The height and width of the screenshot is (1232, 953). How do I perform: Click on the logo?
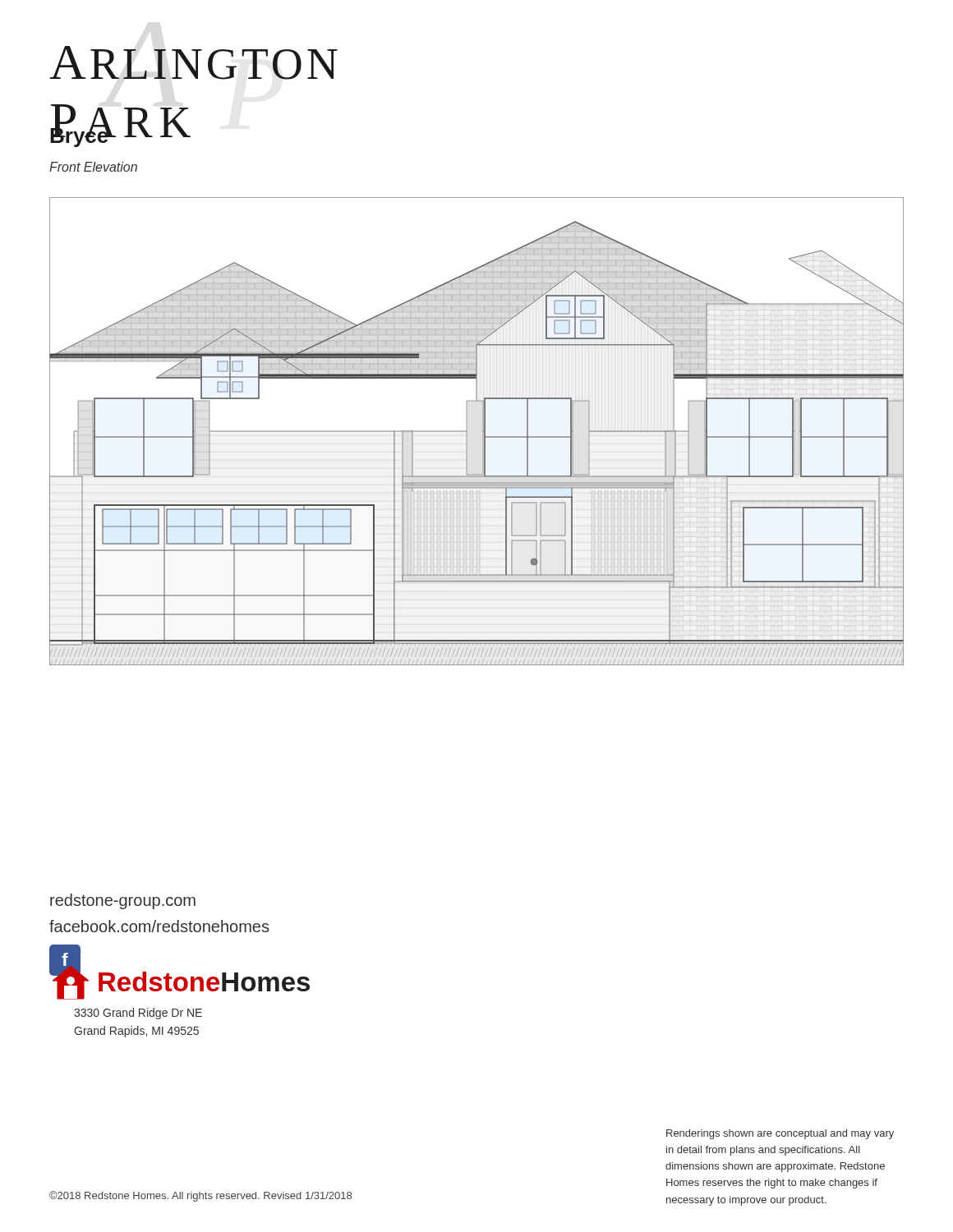coord(180,982)
